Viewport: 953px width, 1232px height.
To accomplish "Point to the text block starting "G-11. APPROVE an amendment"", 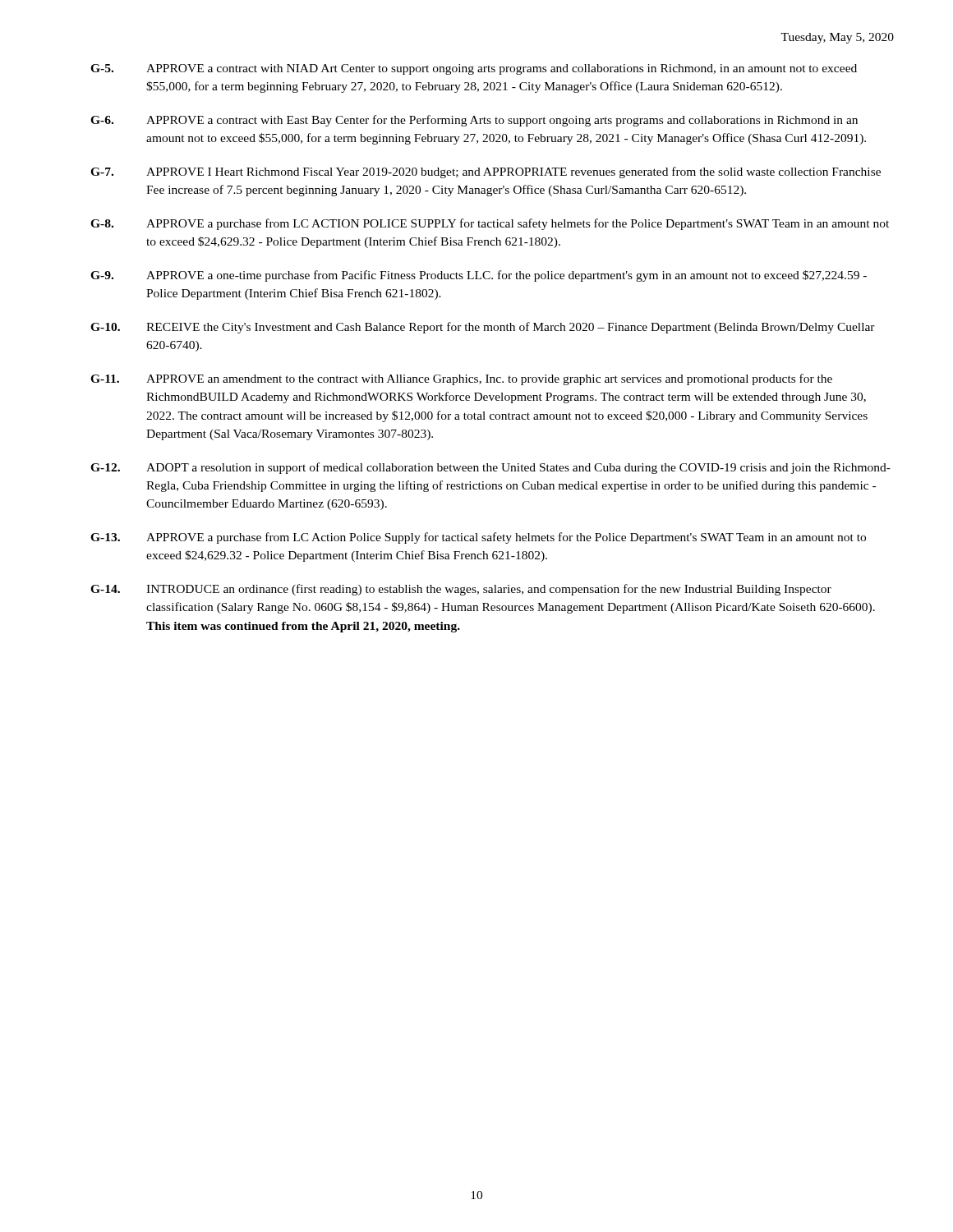I will (x=492, y=406).
